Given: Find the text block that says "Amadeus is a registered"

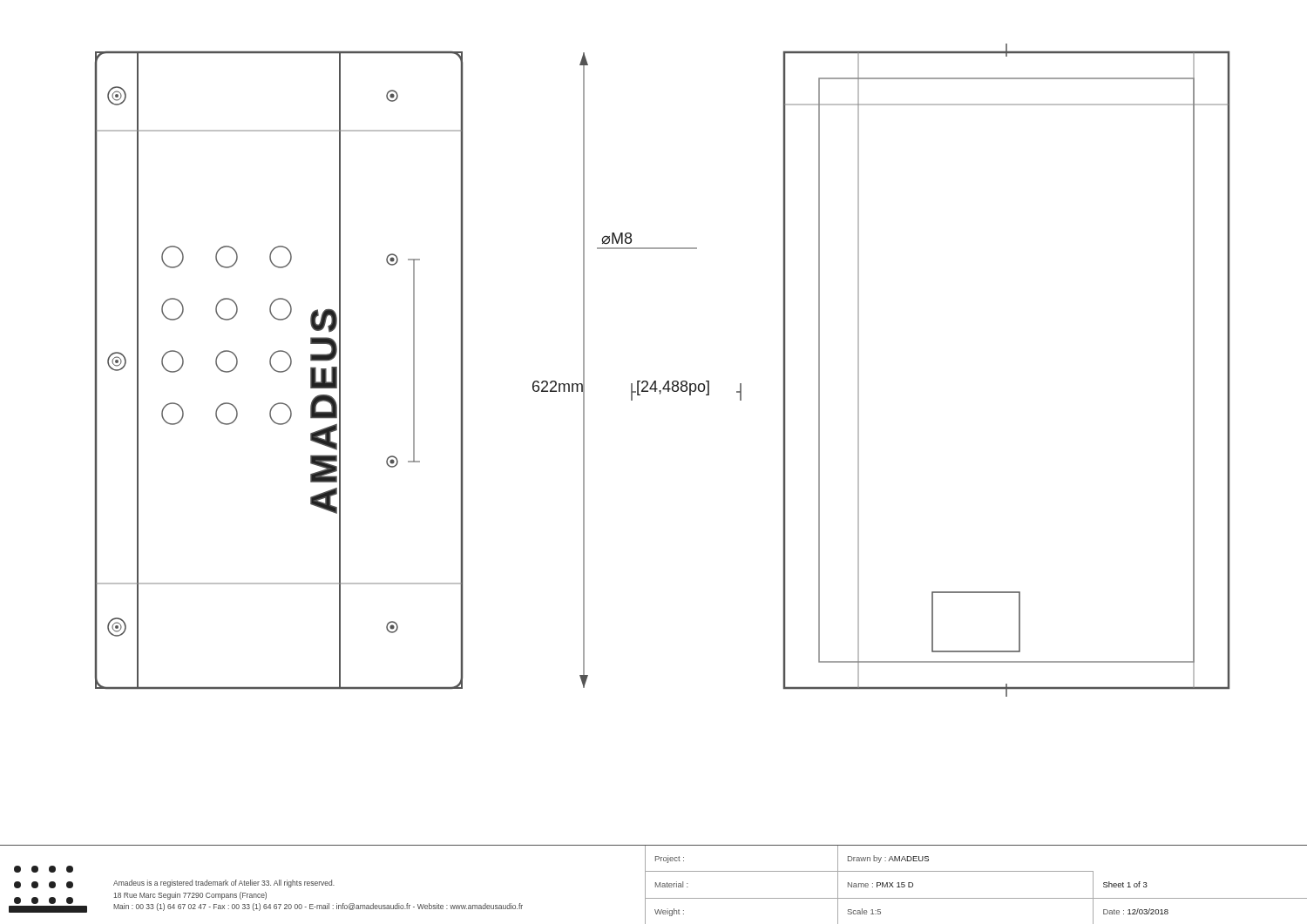Looking at the screenshot, I should [318, 895].
